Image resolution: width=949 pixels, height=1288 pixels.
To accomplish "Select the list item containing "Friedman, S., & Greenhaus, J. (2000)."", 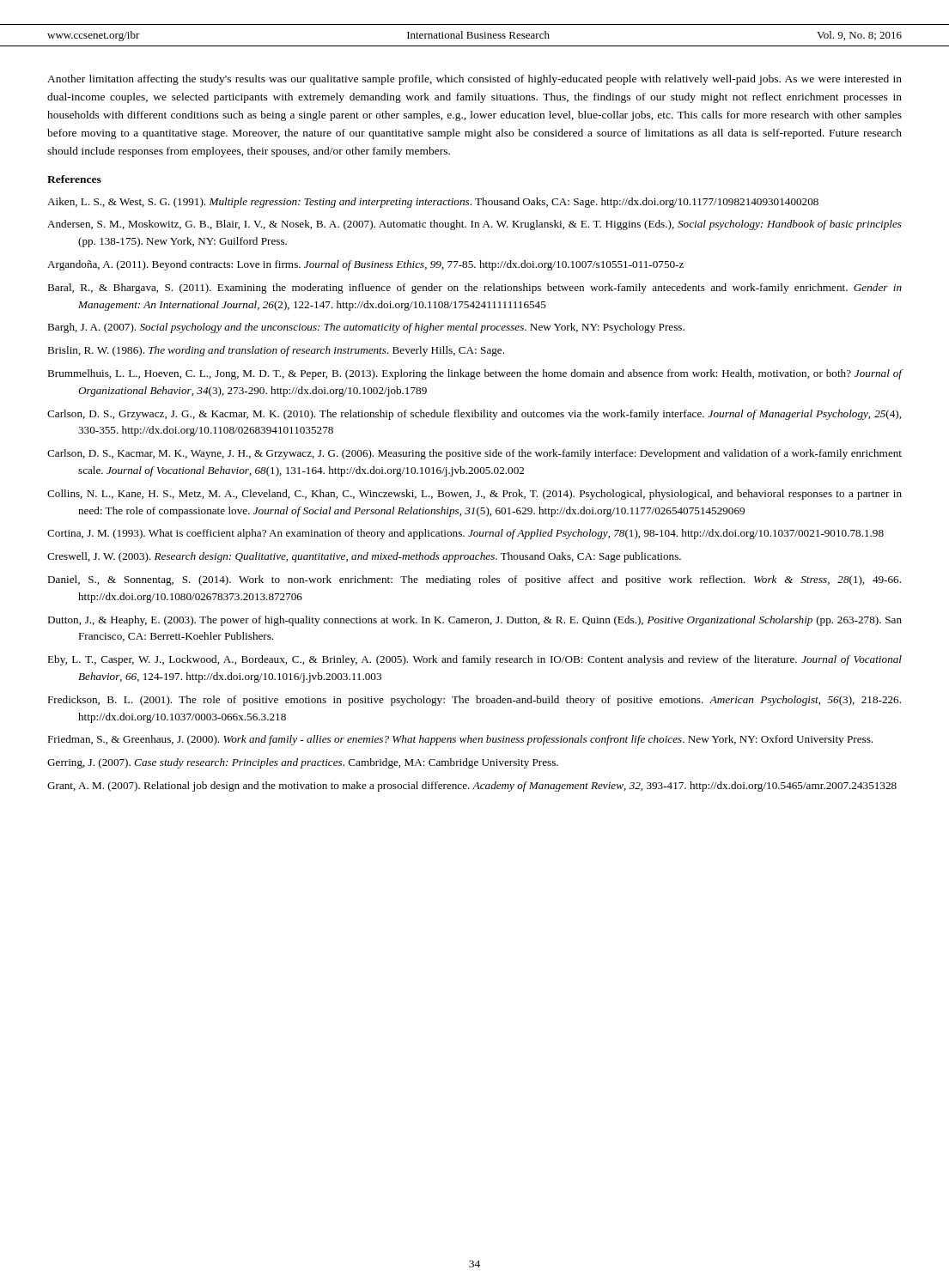I will pyautogui.click(x=460, y=739).
